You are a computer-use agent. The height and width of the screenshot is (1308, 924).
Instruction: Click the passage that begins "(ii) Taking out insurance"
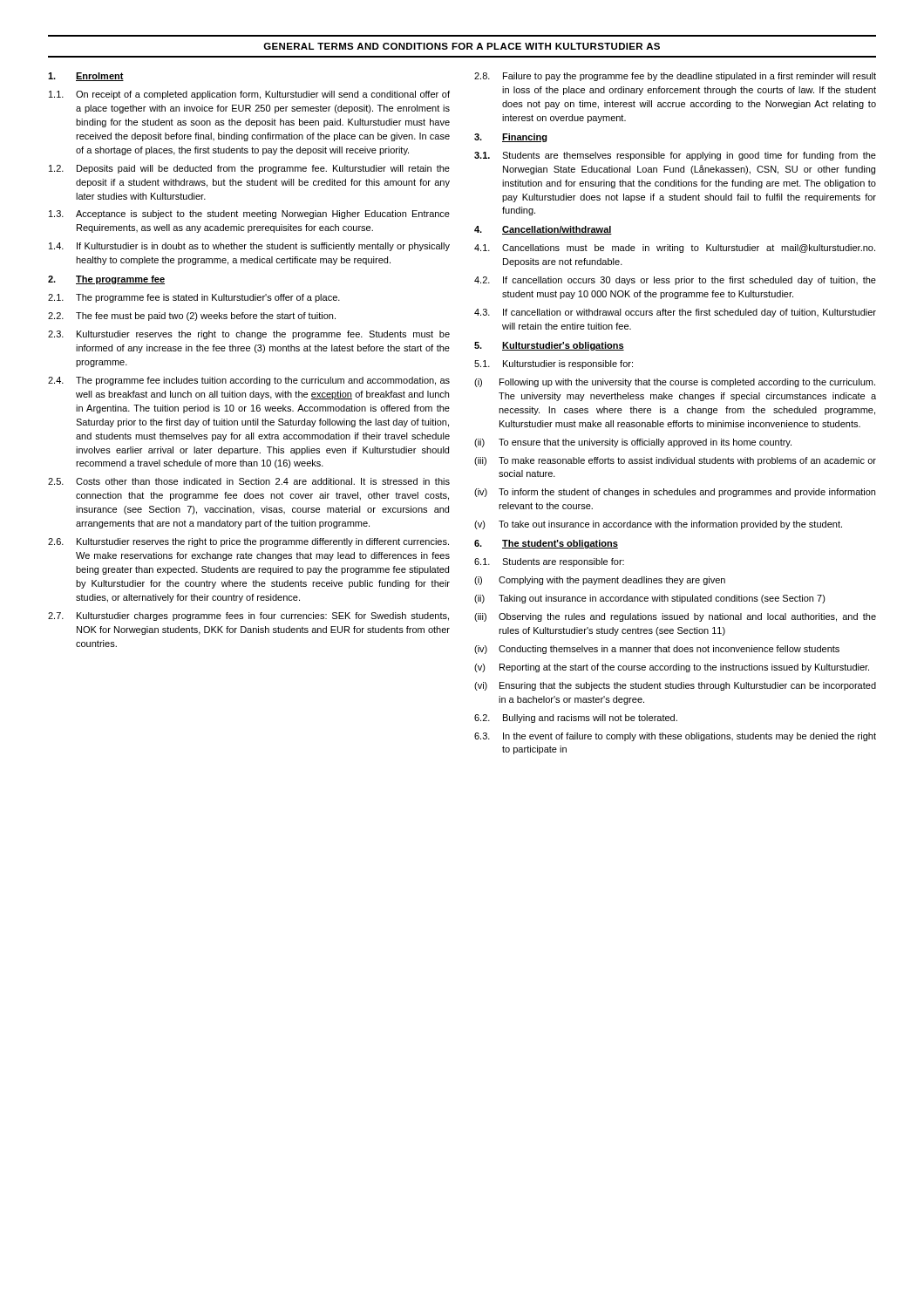point(675,599)
